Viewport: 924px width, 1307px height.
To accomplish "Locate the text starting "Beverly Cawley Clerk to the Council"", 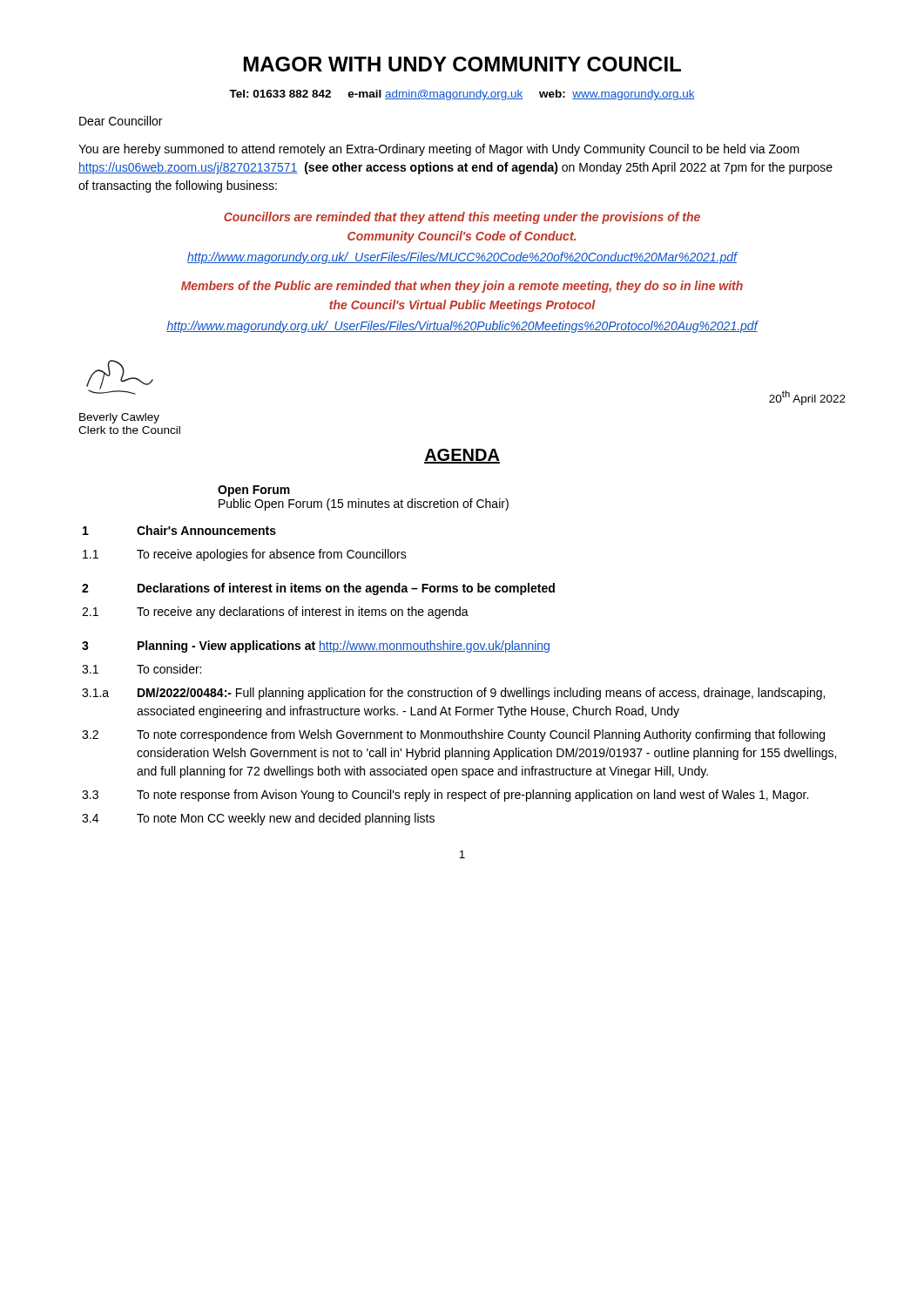I will (130, 423).
